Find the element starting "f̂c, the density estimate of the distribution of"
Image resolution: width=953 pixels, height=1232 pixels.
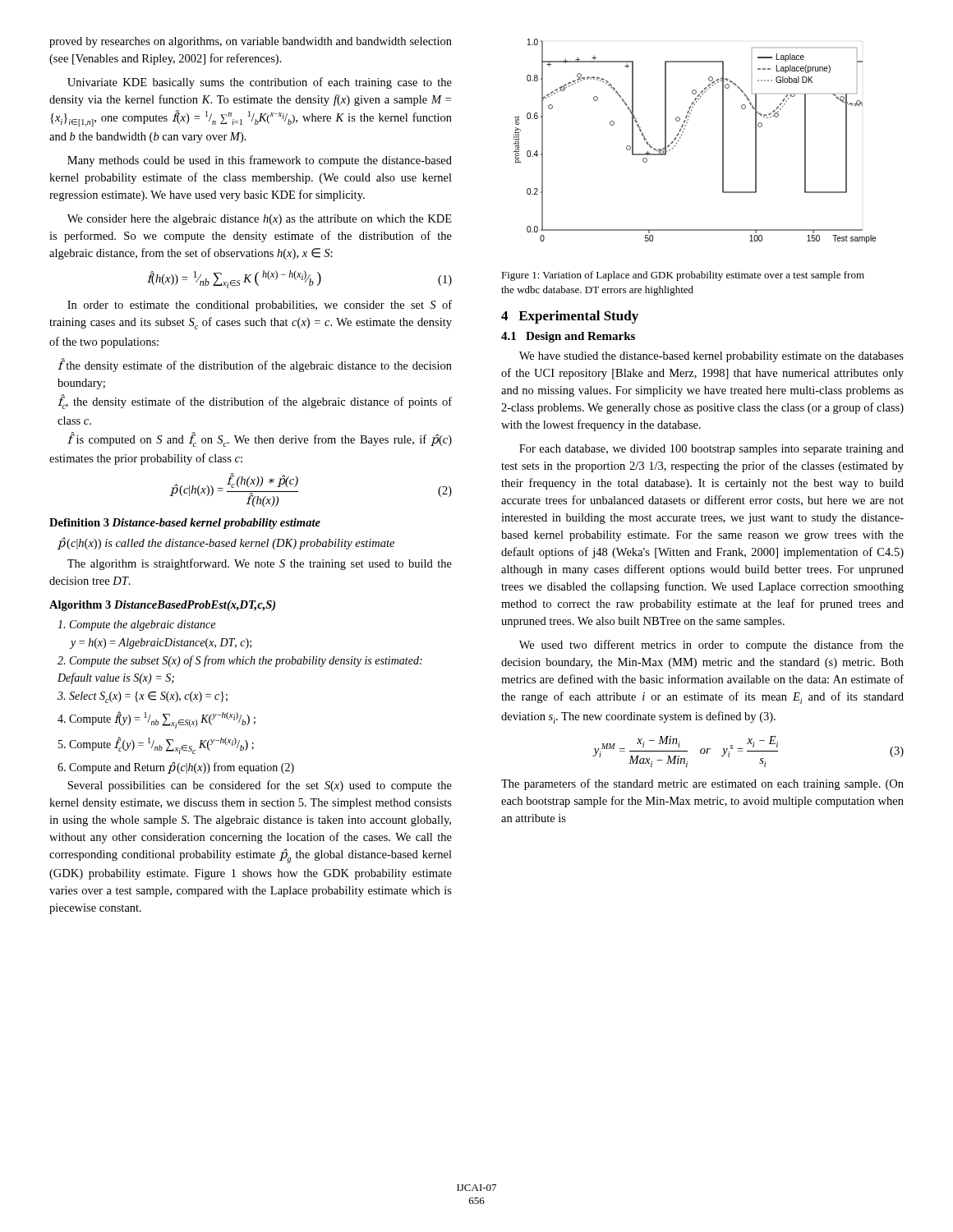[255, 411]
